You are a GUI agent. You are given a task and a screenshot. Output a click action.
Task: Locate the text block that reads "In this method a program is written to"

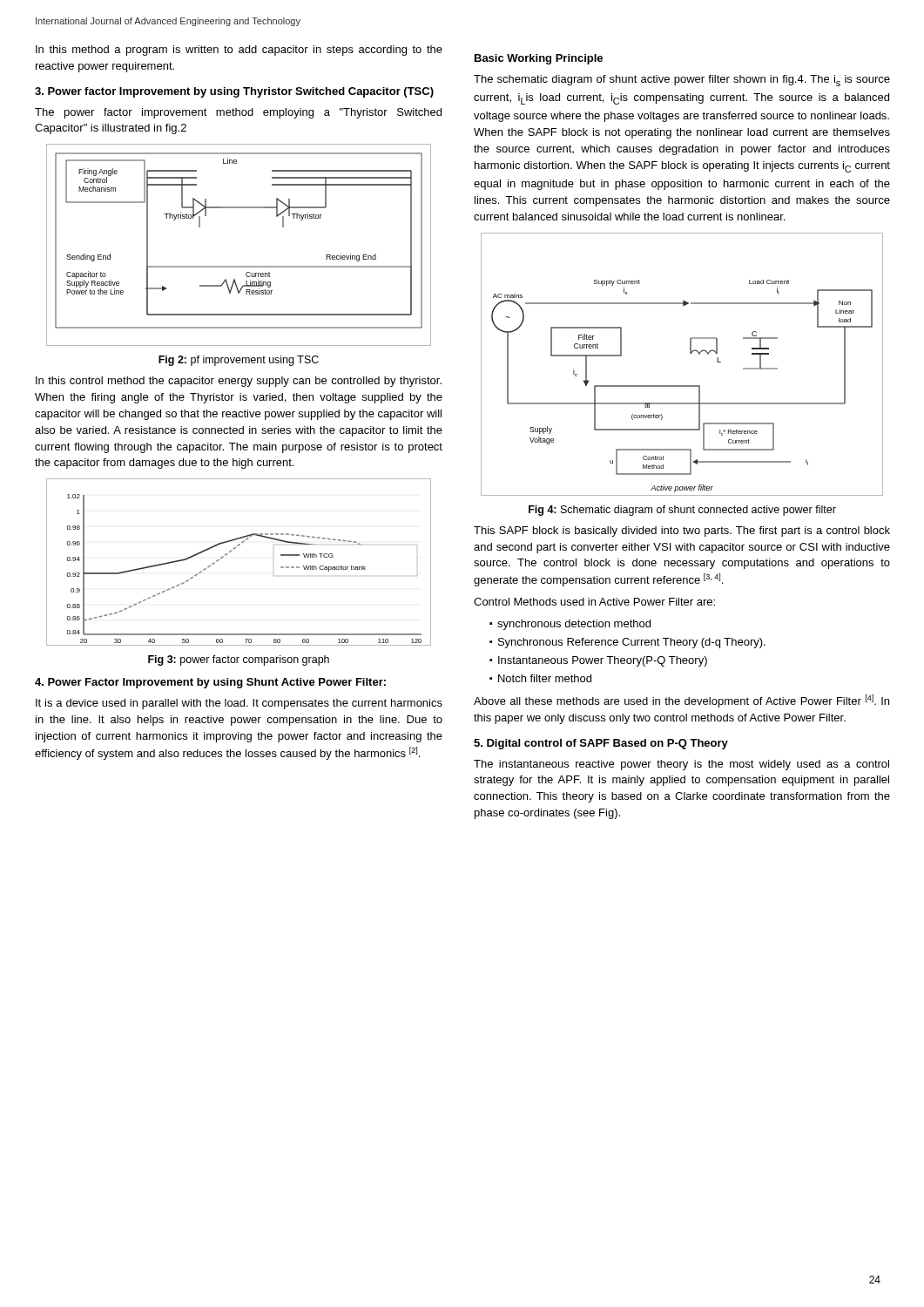[239, 58]
